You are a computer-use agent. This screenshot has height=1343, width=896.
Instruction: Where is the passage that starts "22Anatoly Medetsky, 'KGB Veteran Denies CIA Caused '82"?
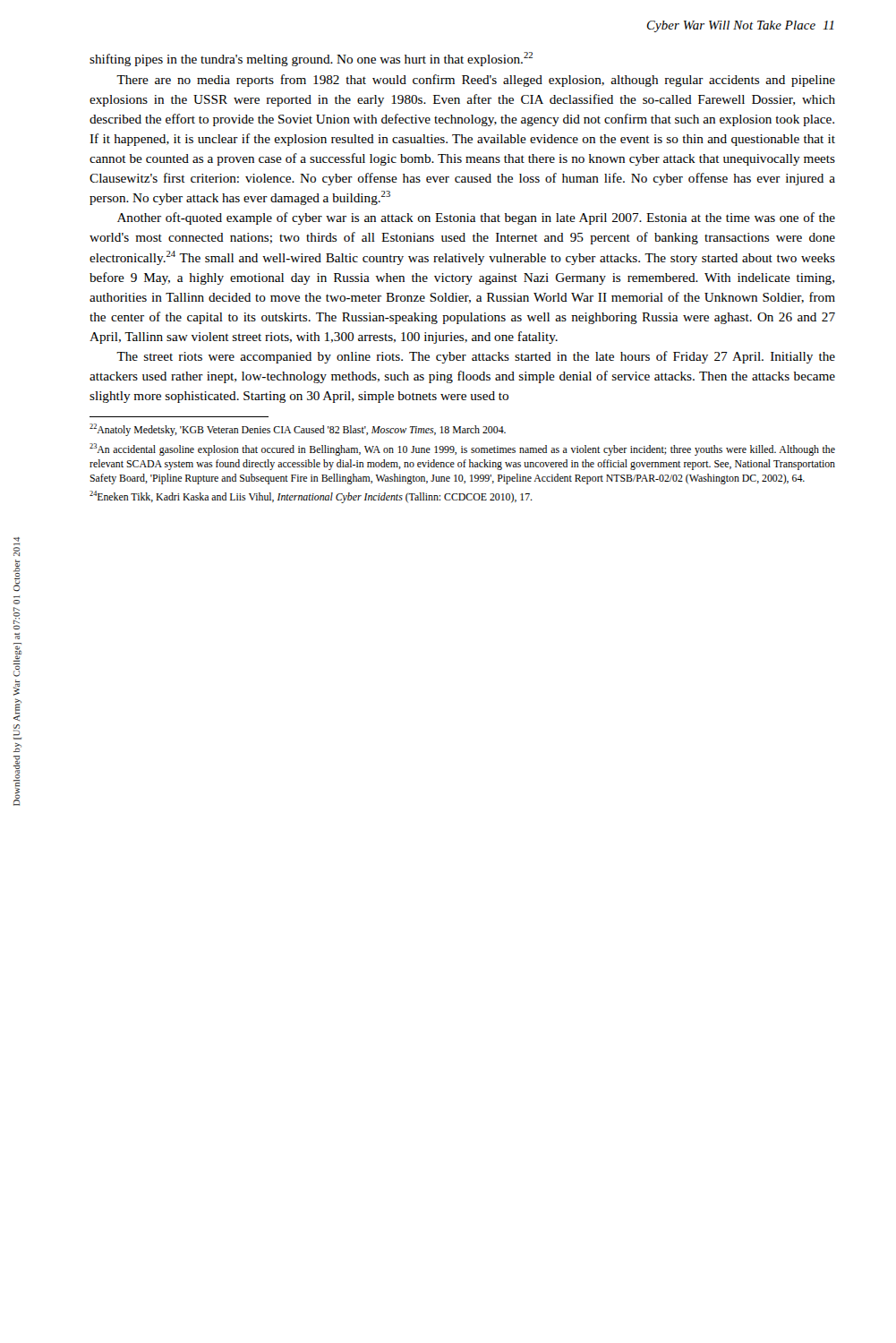point(298,430)
